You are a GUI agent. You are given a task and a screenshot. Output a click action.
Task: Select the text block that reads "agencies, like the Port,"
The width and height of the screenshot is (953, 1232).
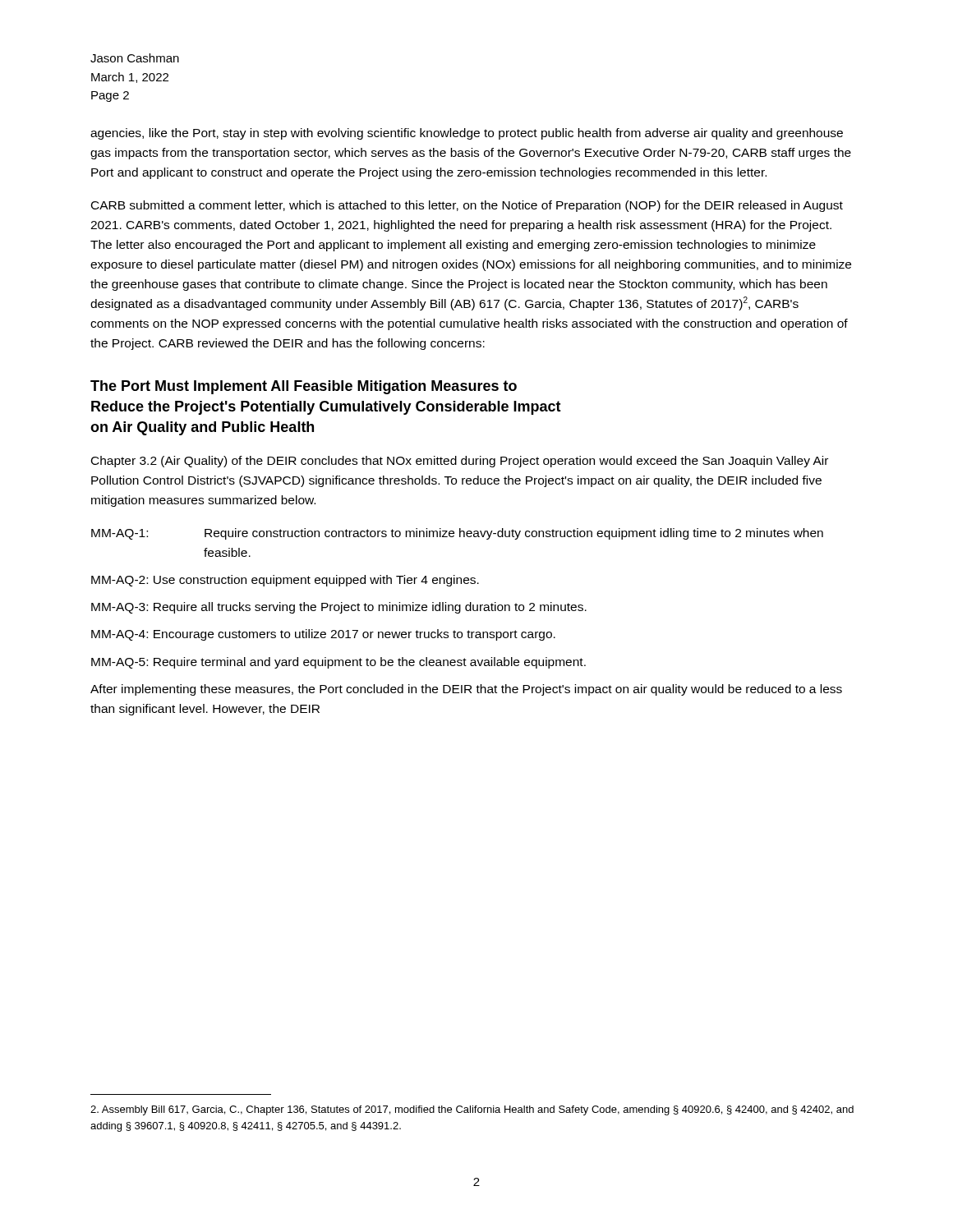(x=471, y=152)
